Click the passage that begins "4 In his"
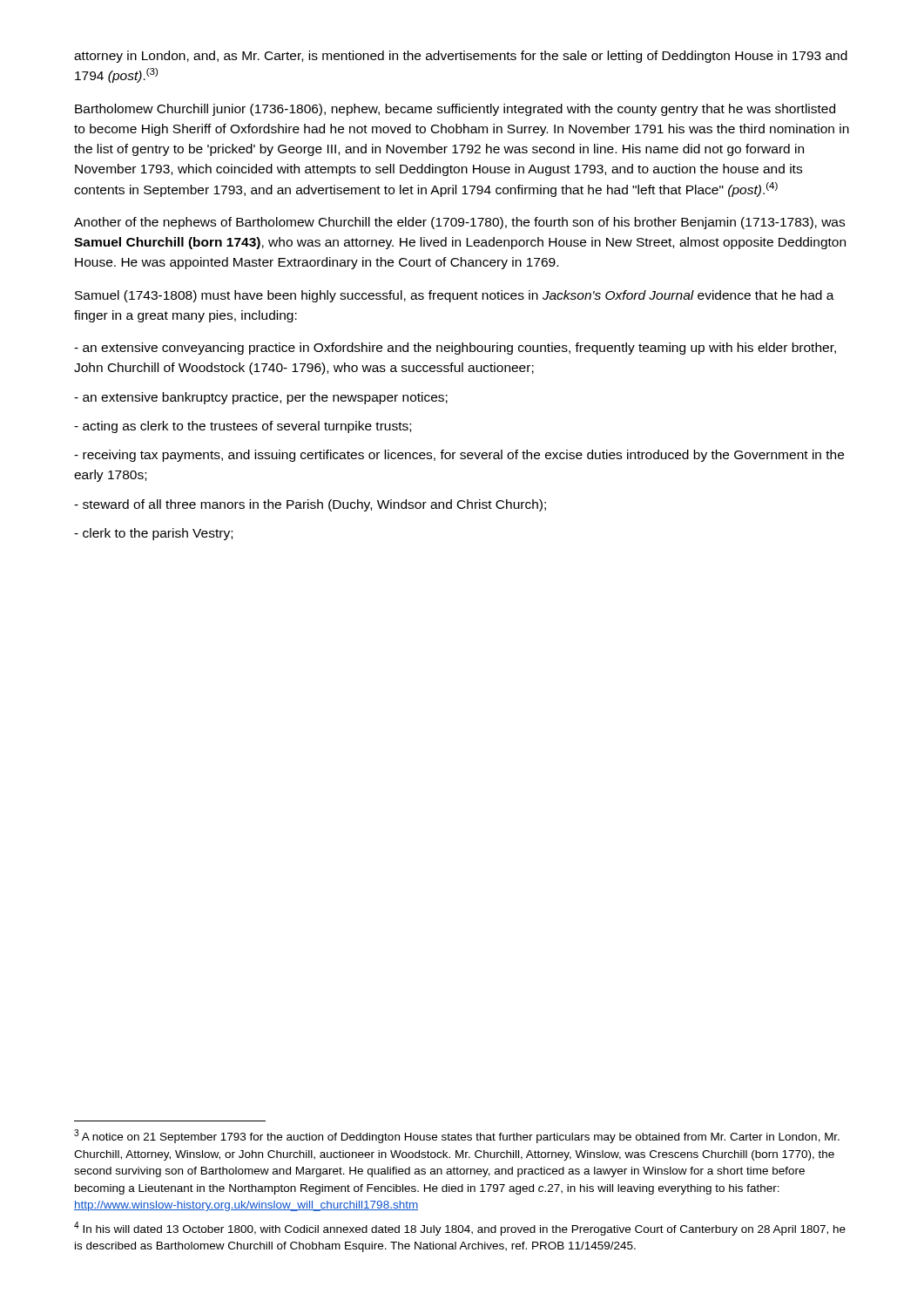Screen dimensions: 1307x924 [x=460, y=1237]
